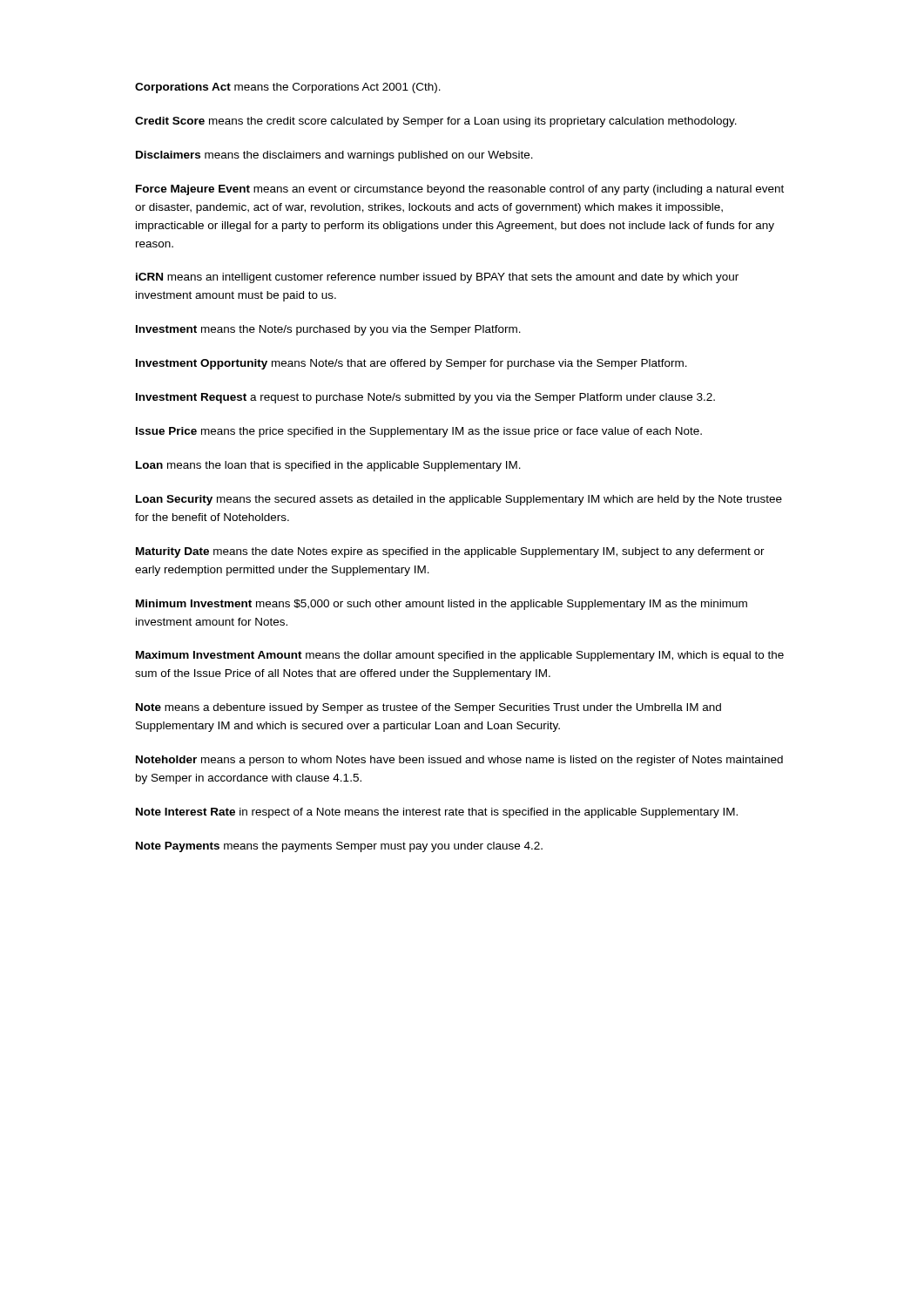The height and width of the screenshot is (1307, 924).
Task: Locate the block starting "iCRN means an intelligent customer reference number issued"
Action: [437, 286]
